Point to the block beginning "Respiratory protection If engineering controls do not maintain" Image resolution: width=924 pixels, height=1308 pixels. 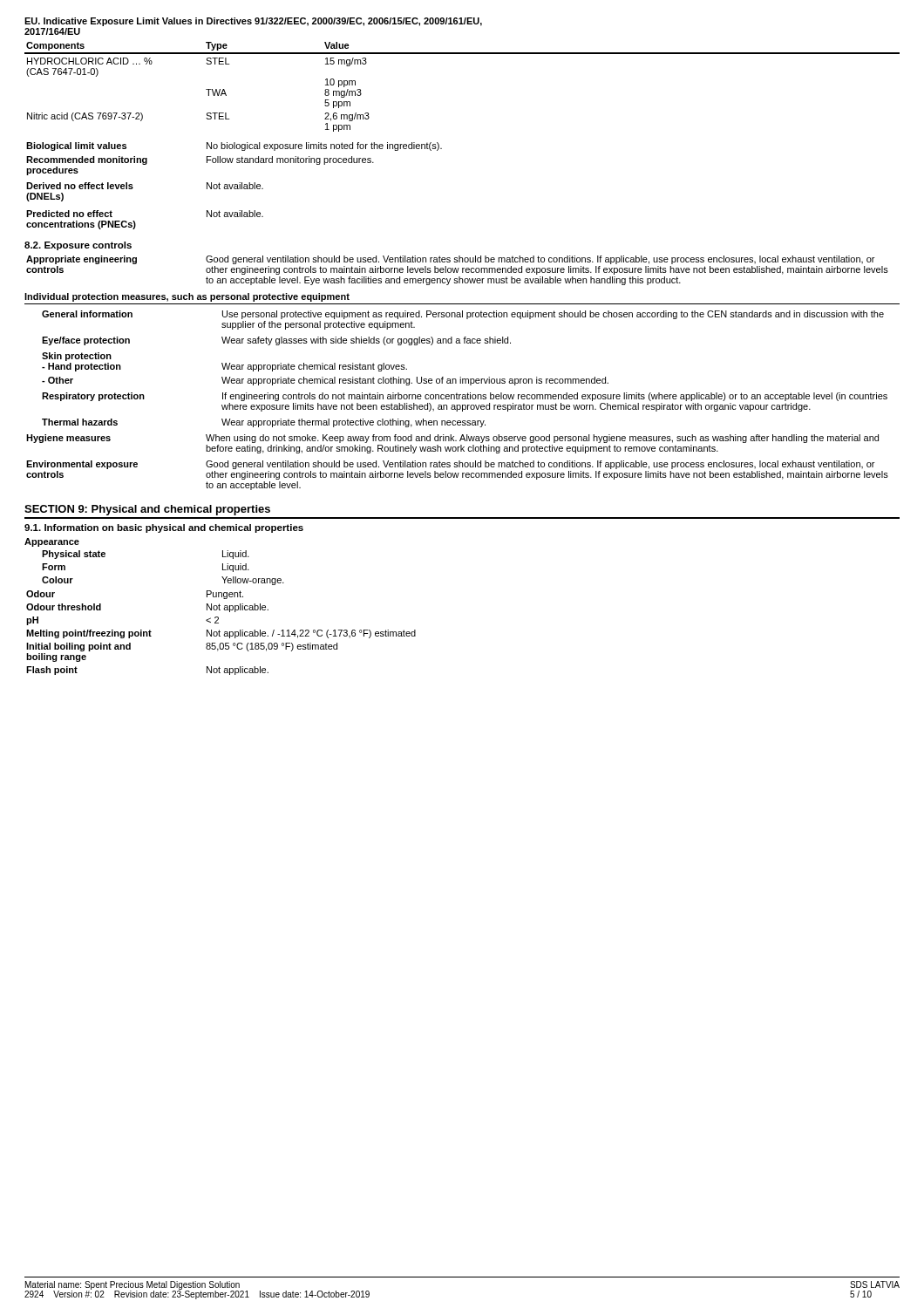click(x=462, y=401)
